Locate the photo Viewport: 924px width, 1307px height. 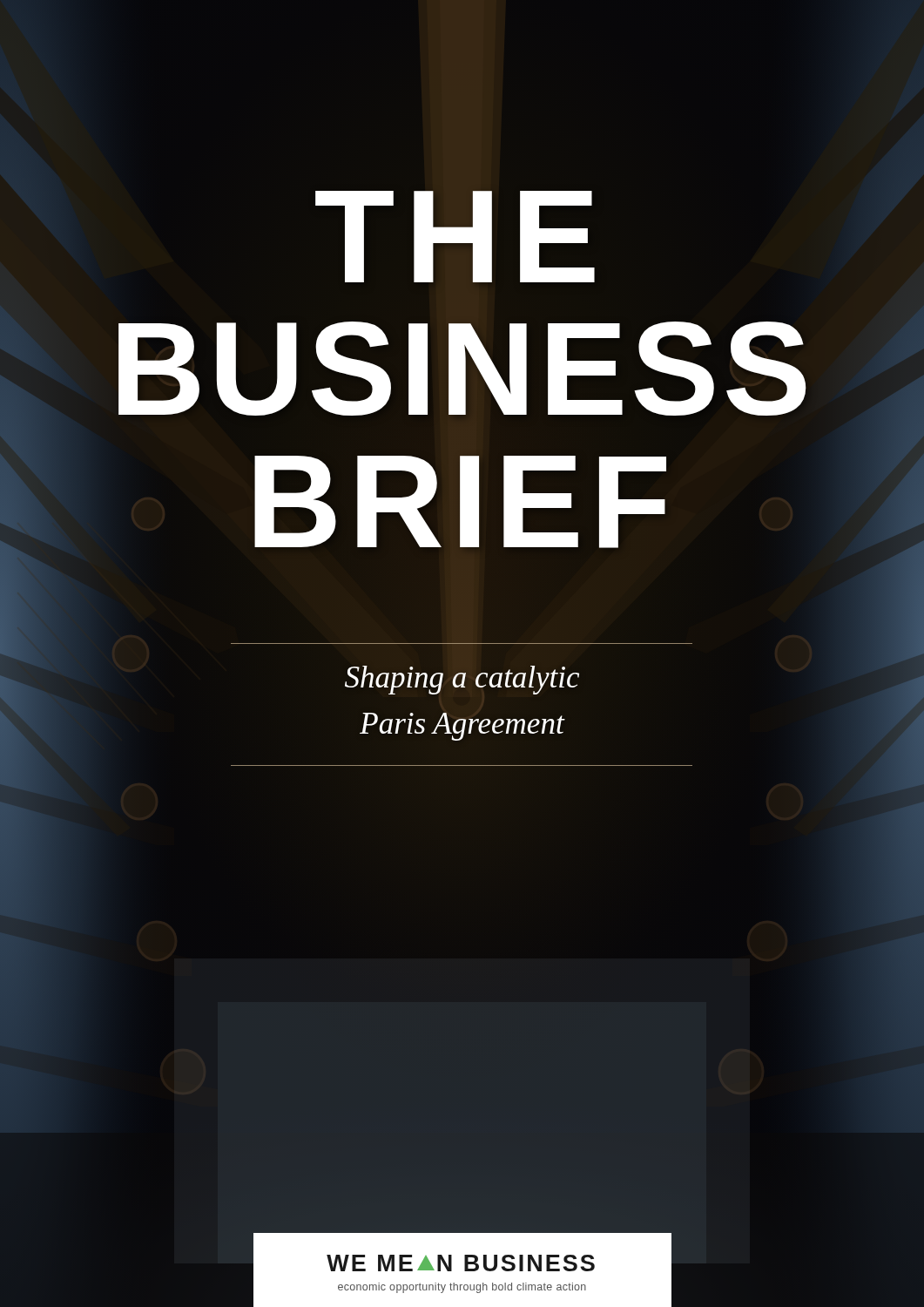[x=462, y=654]
